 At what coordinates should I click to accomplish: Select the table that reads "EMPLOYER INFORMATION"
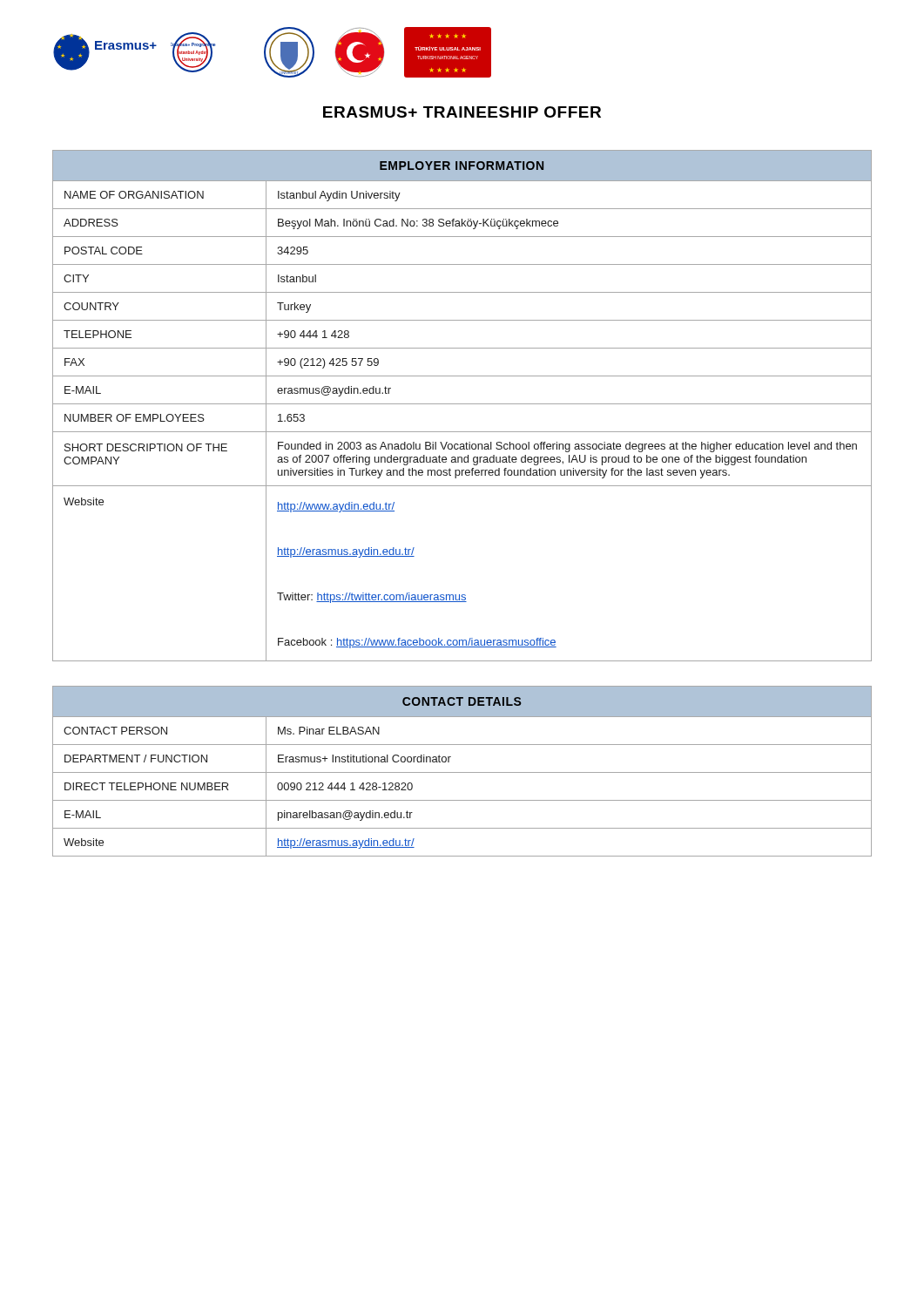click(462, 406)
